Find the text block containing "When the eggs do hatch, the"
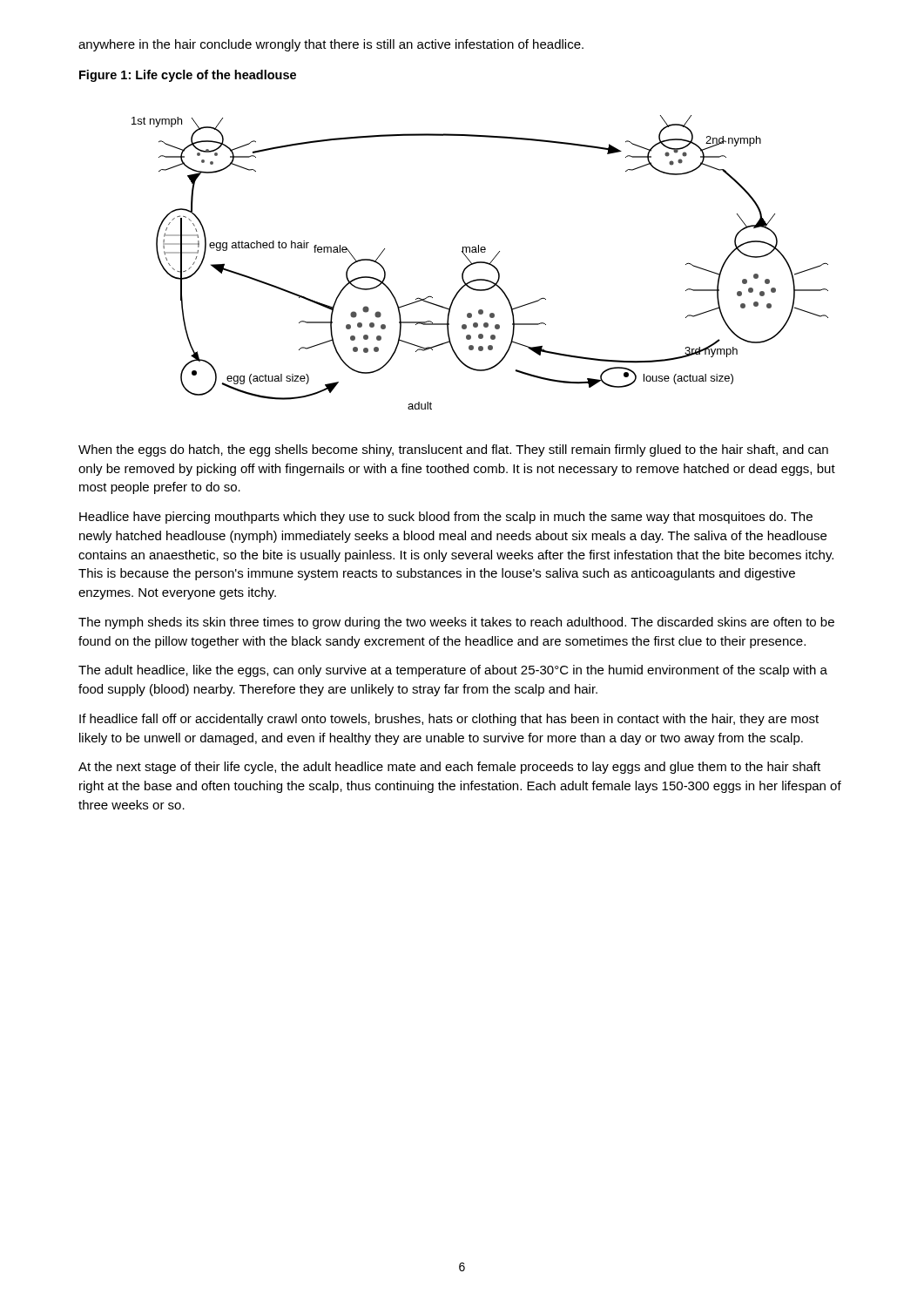Image resolution: width=924 pixels, height=1307 pixels. 457,468
